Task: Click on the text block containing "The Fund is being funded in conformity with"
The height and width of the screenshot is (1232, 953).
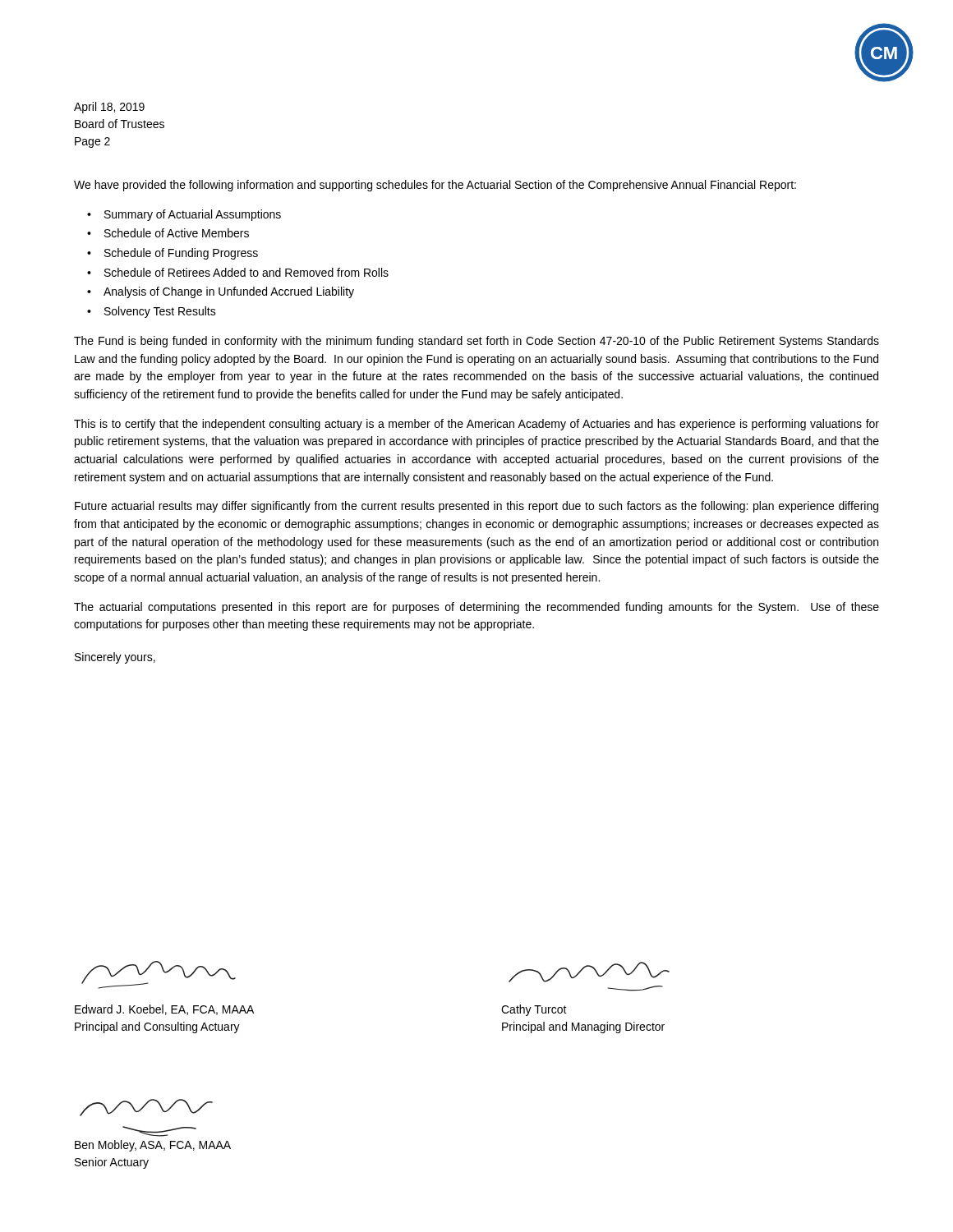Action: tap(476, 367)
